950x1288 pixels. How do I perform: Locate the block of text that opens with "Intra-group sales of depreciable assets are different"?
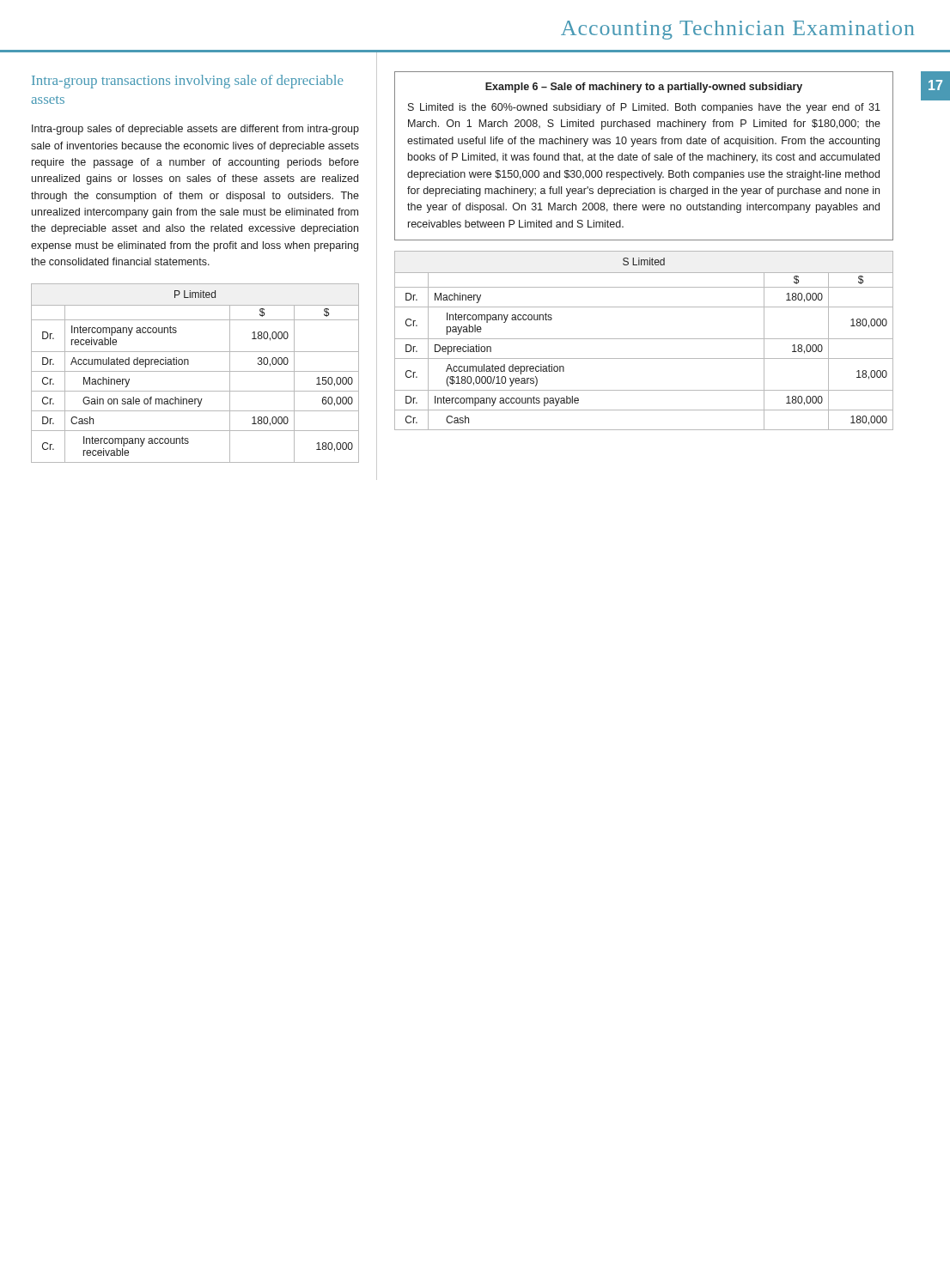(195, 196)
